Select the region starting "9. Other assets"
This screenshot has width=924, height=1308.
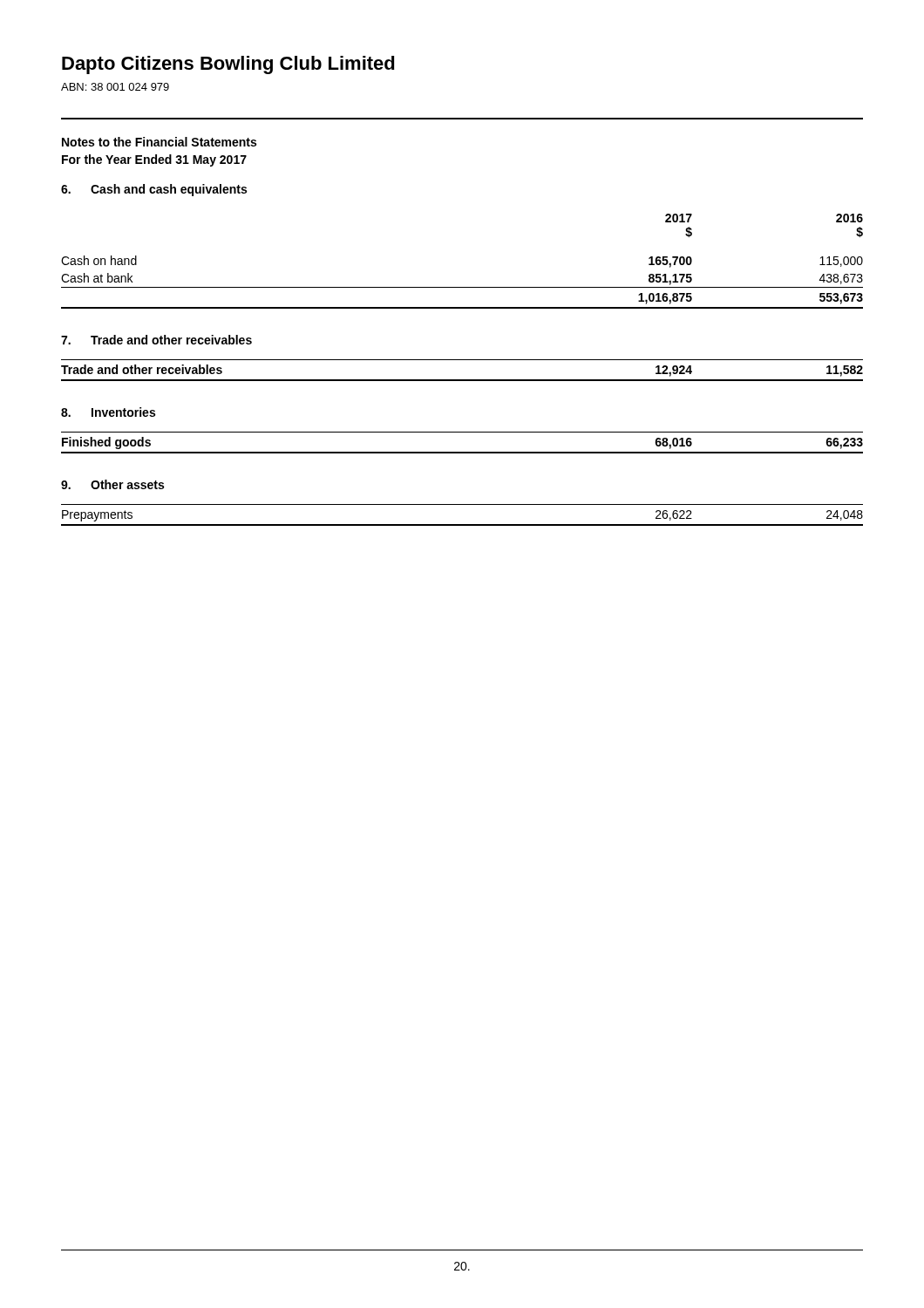[x=113, y=485]
